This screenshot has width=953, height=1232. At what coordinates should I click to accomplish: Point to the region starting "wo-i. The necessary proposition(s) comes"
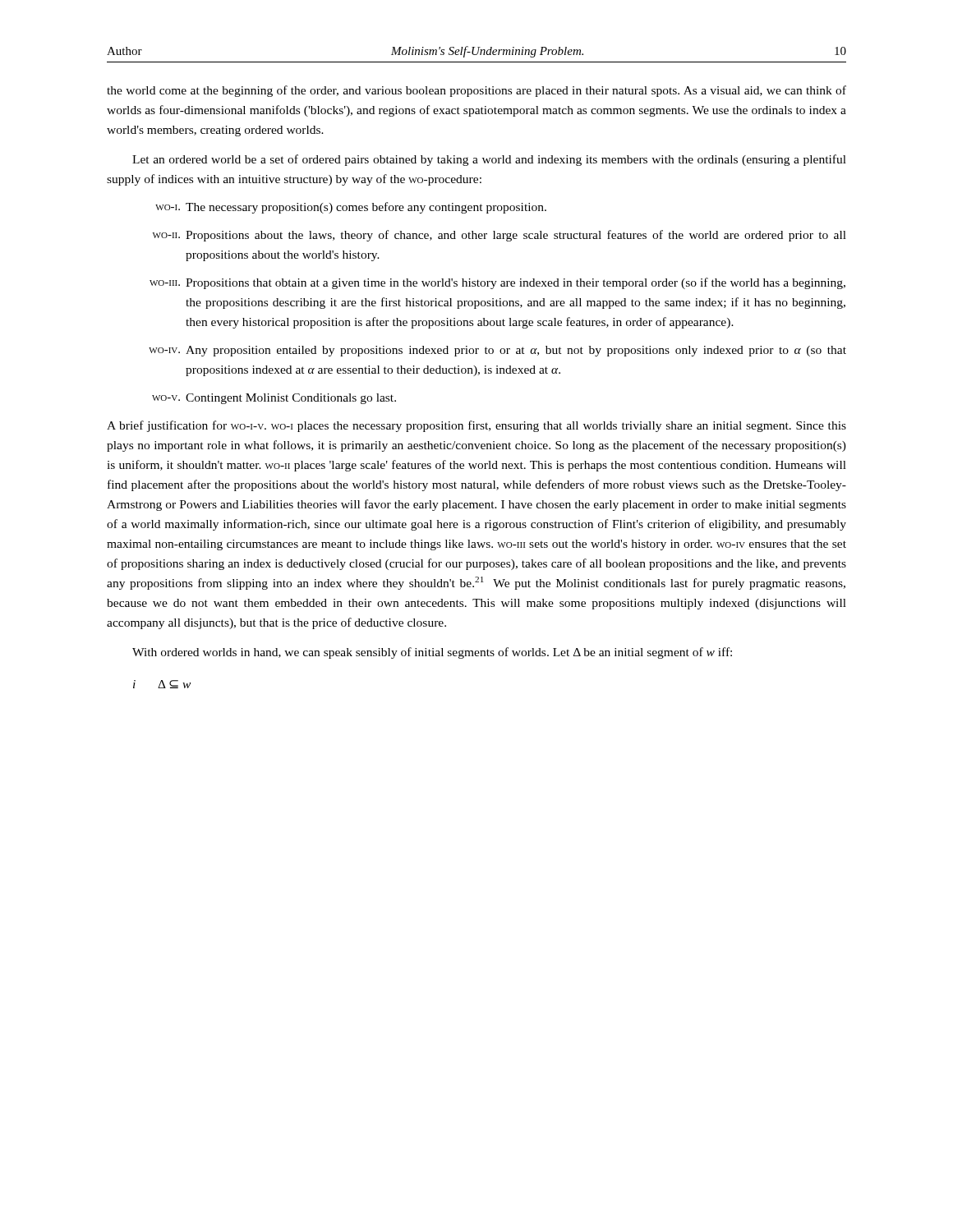(x=476, y=207)
